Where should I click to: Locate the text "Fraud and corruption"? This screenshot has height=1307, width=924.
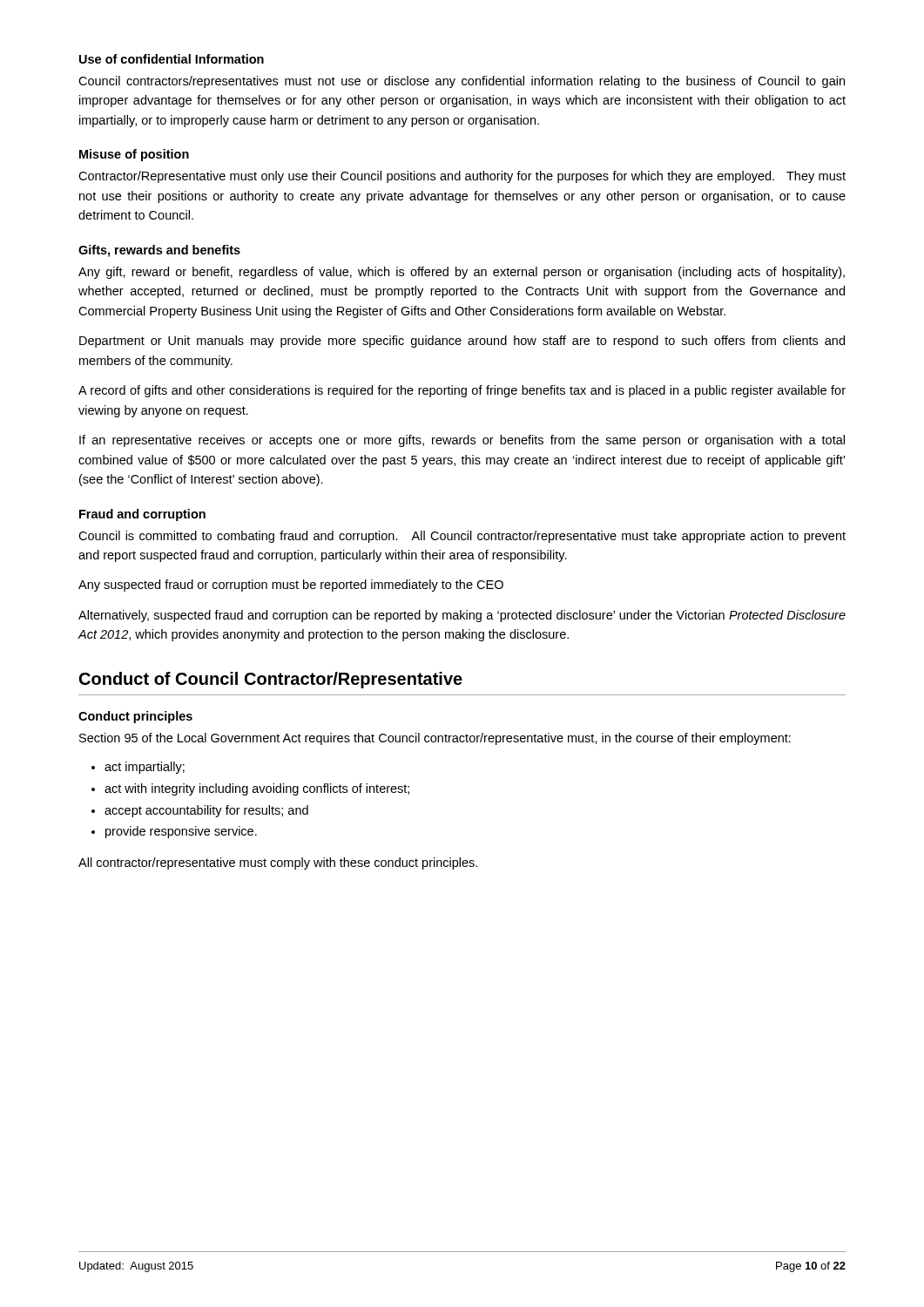(142, 514)
